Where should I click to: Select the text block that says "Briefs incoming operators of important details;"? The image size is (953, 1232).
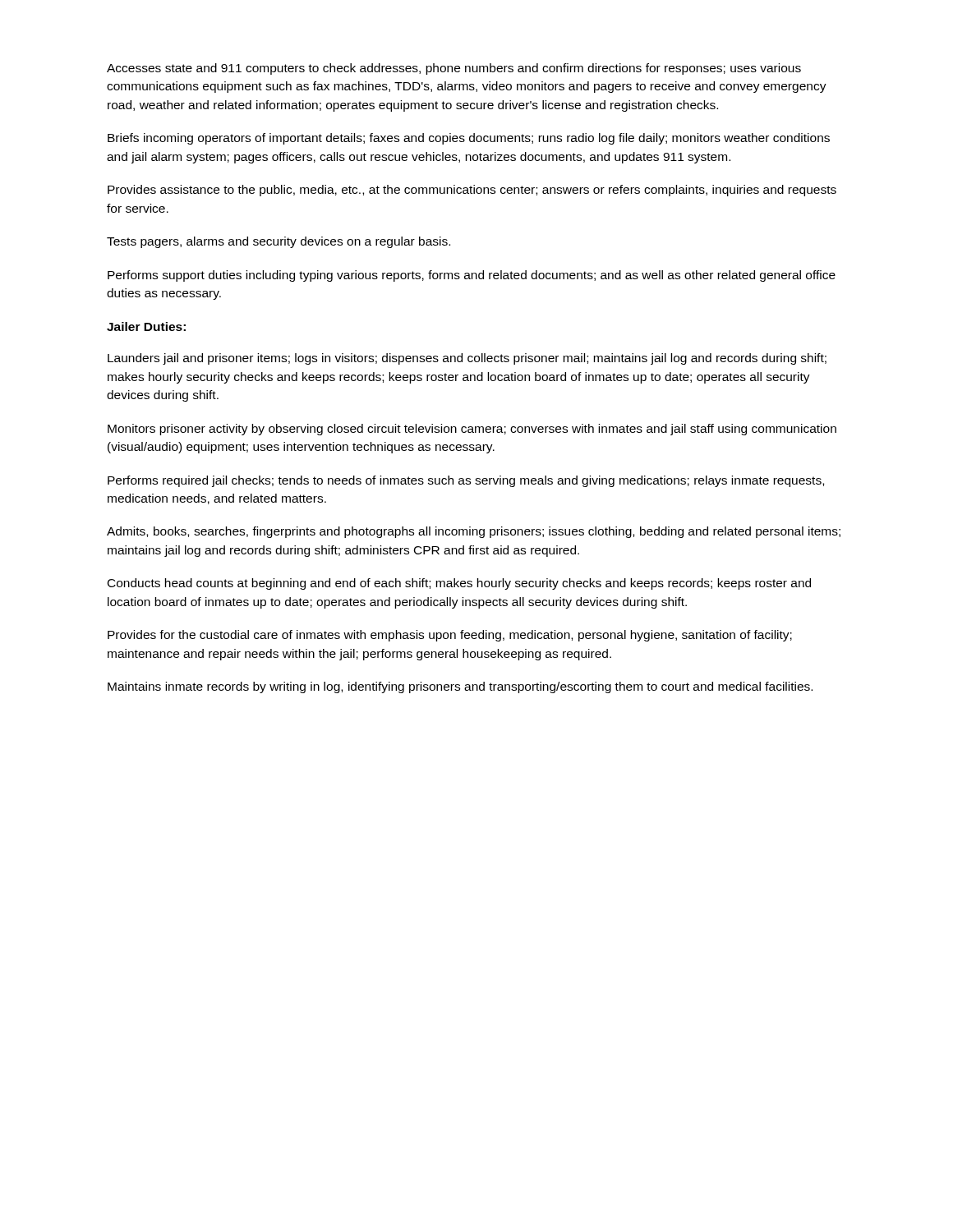coord(468,147)
